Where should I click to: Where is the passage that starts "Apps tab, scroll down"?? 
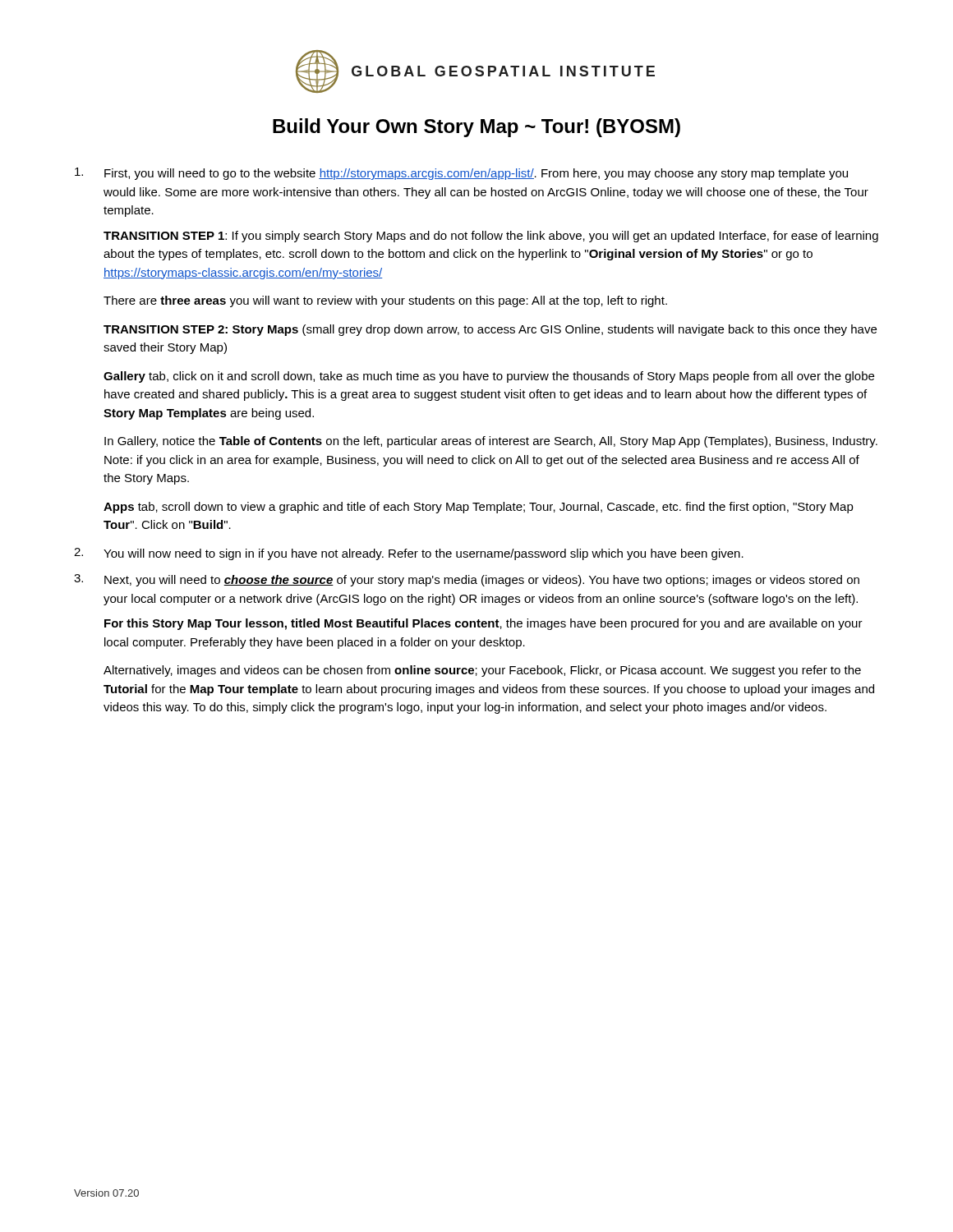(478, 515)
